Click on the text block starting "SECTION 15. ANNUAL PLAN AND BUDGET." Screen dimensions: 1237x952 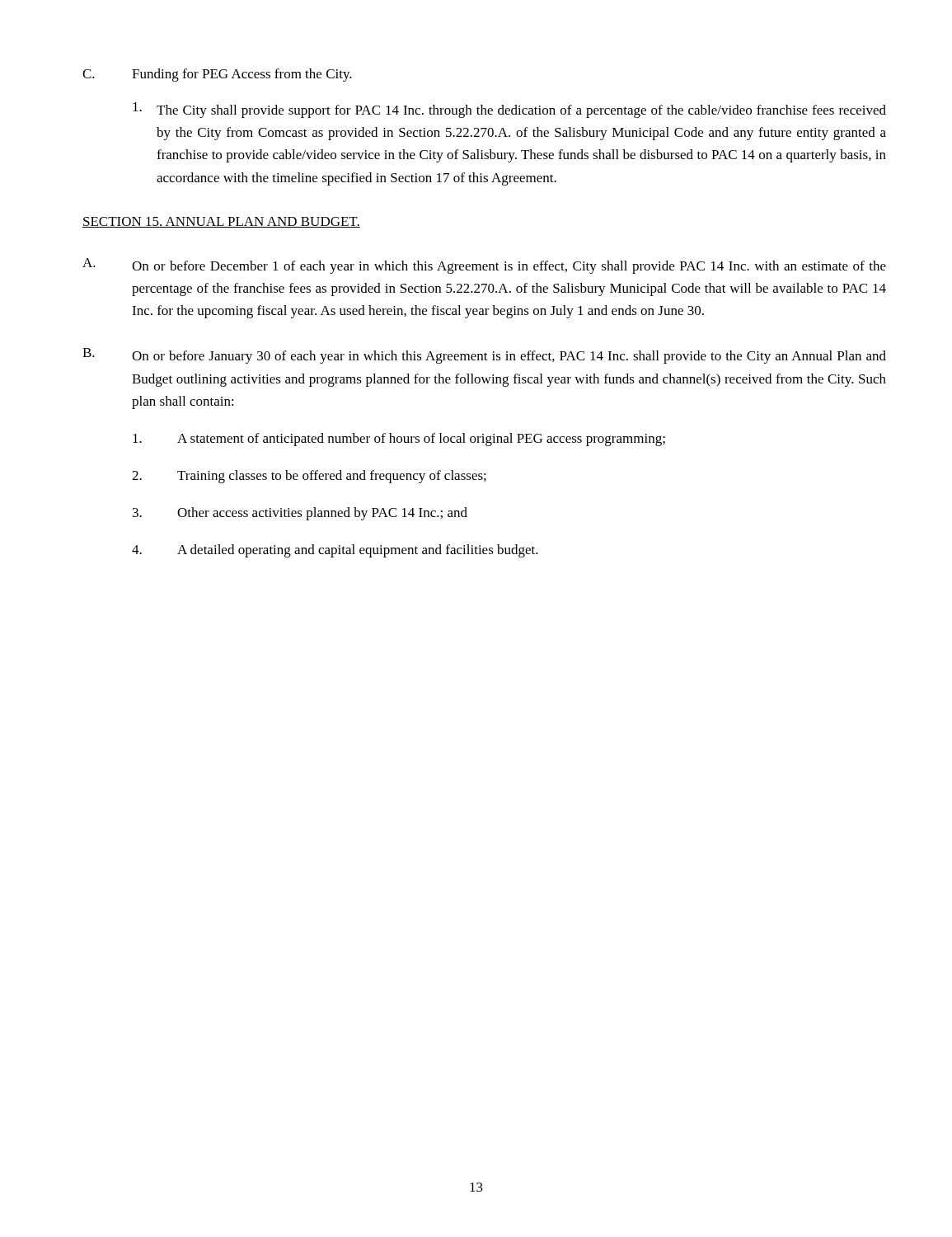(221, 221)
